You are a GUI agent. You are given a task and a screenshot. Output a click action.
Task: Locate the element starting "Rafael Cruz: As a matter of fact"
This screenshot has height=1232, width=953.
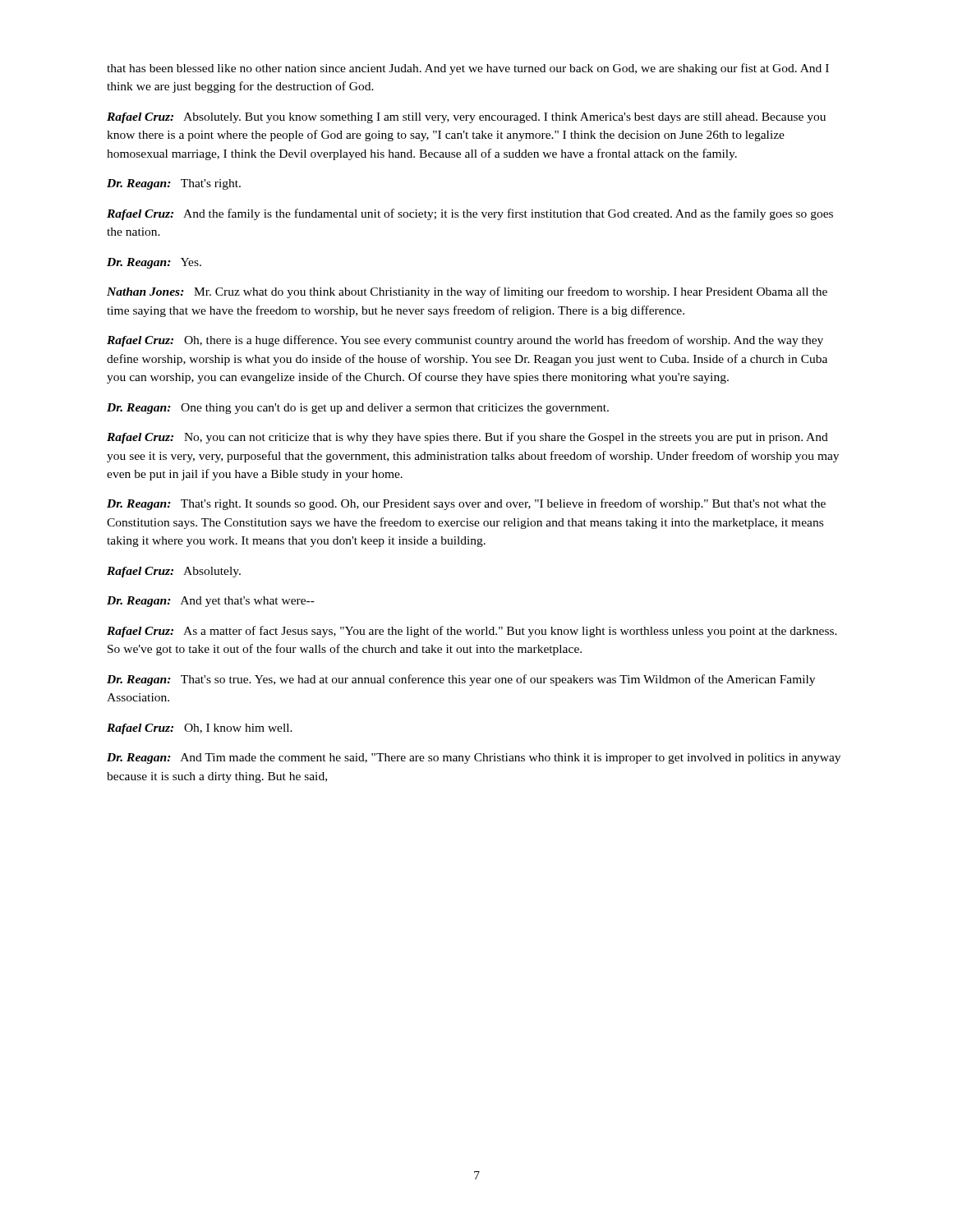pyautogui.click(x=472, y=639)
